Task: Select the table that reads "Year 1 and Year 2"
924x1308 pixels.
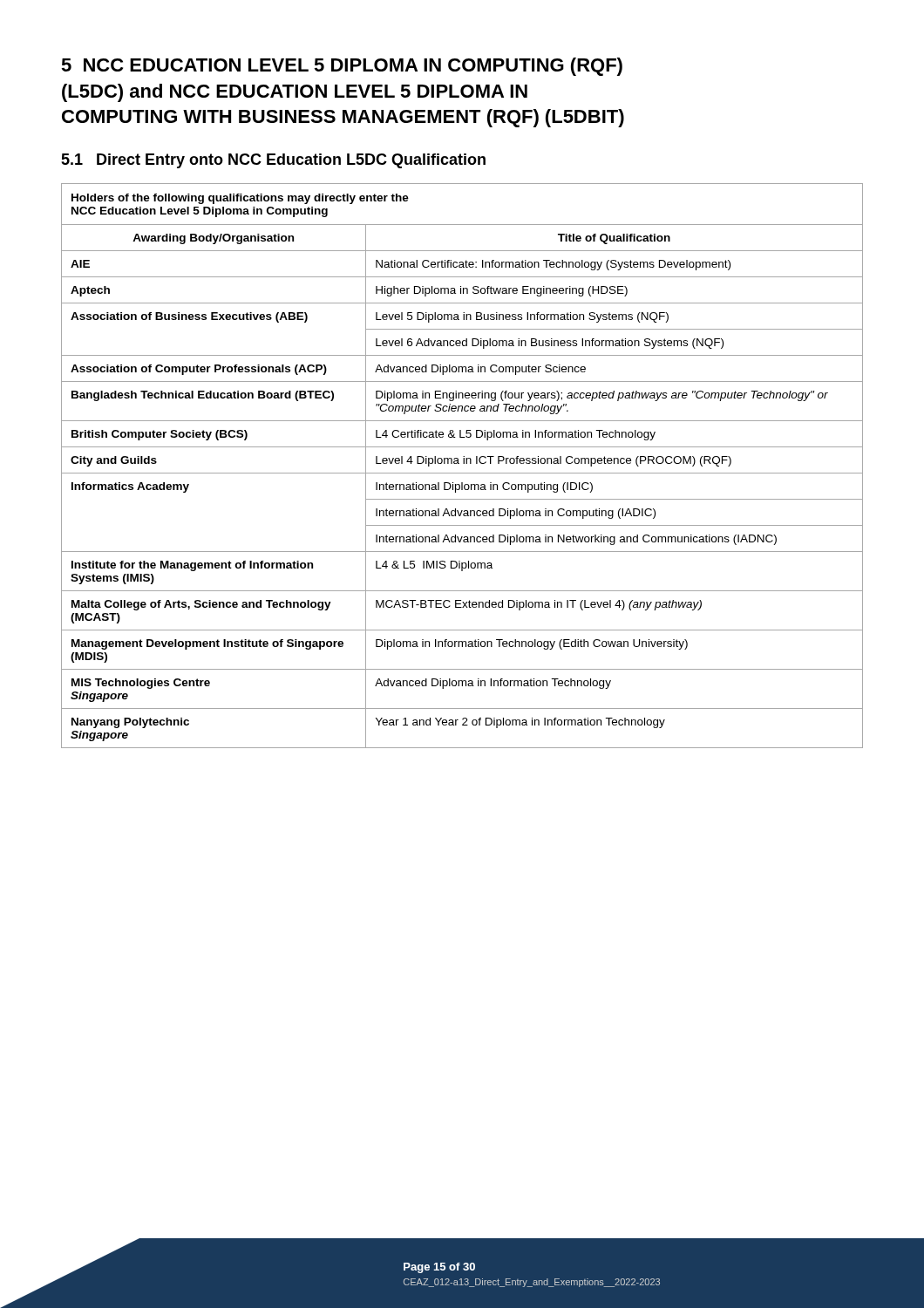Action: coord(462,466)
